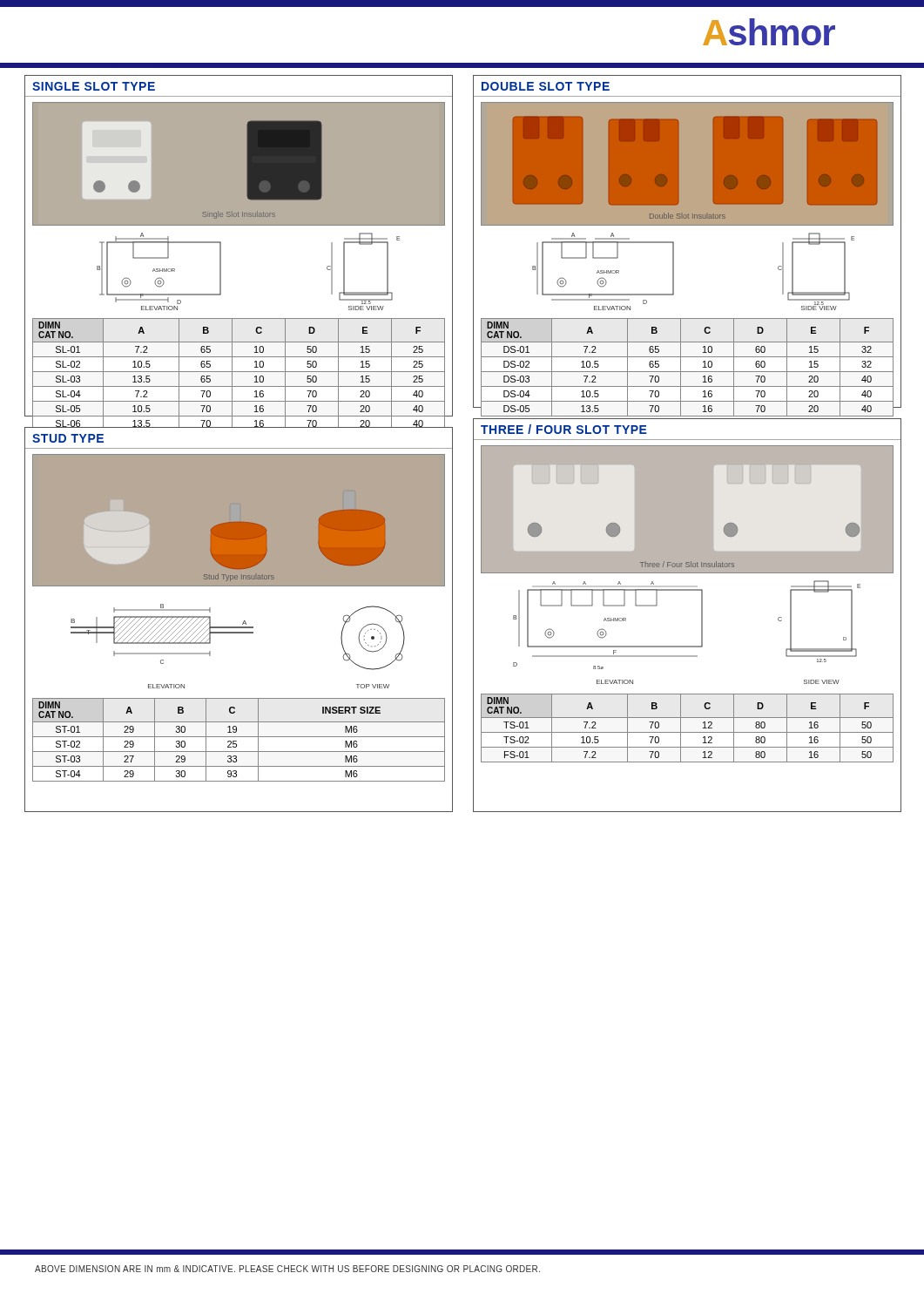The height and width of the screenshot is (1307, 924).
Task: Locate the table with the text "INSERT SIZE"
Action: coord(239,740)
